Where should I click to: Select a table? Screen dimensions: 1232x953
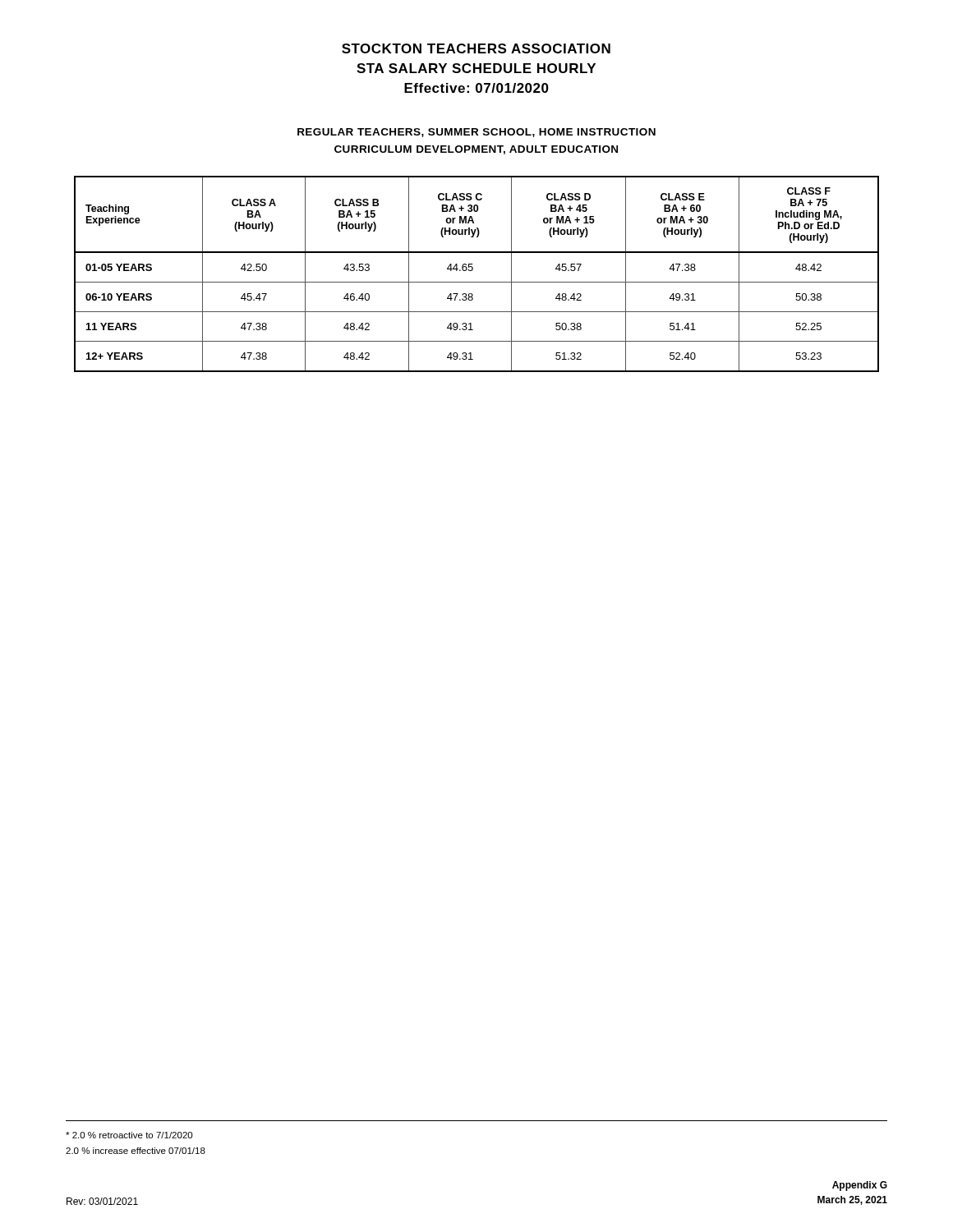[476, 271]
